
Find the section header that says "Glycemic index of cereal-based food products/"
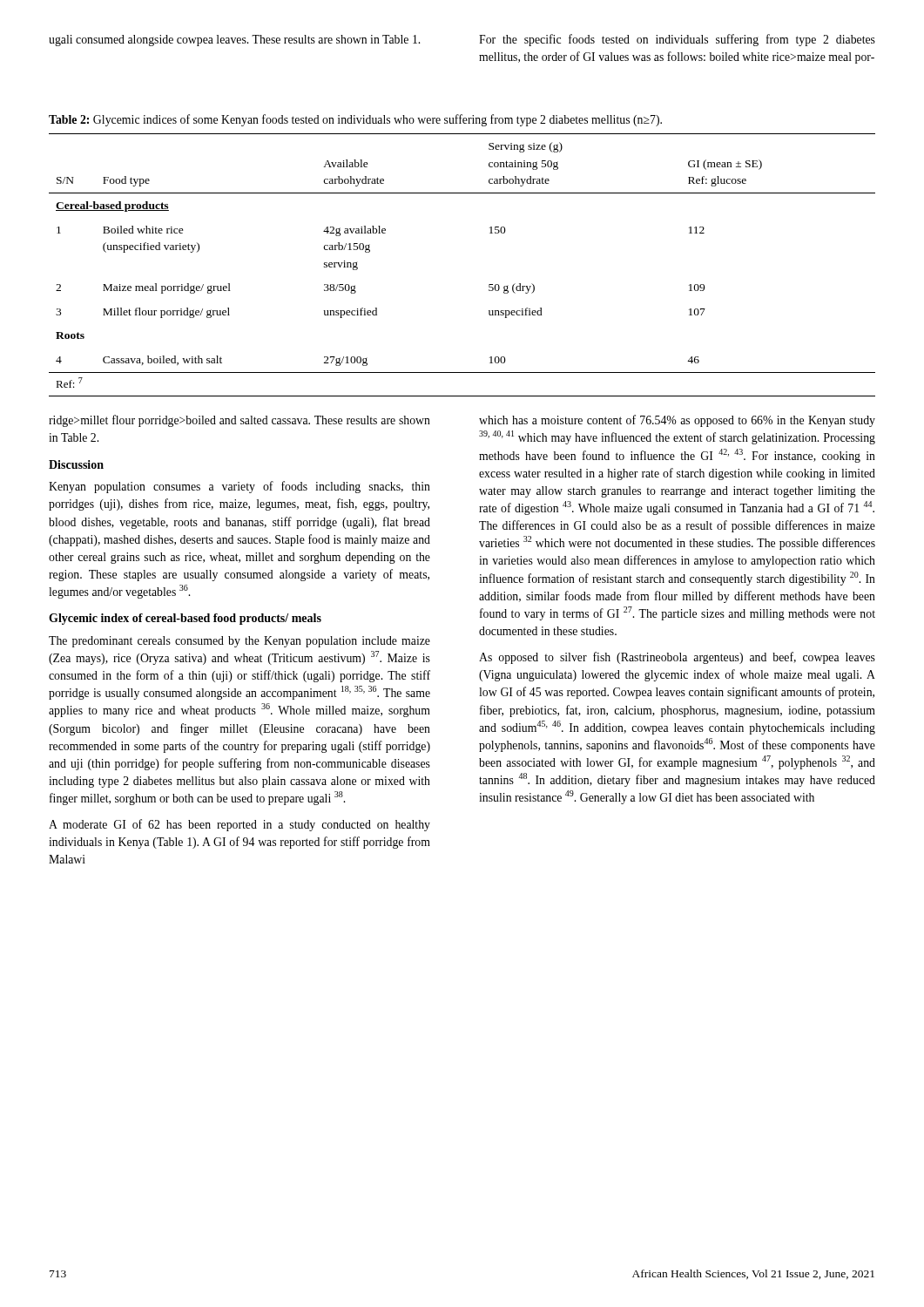185,618
